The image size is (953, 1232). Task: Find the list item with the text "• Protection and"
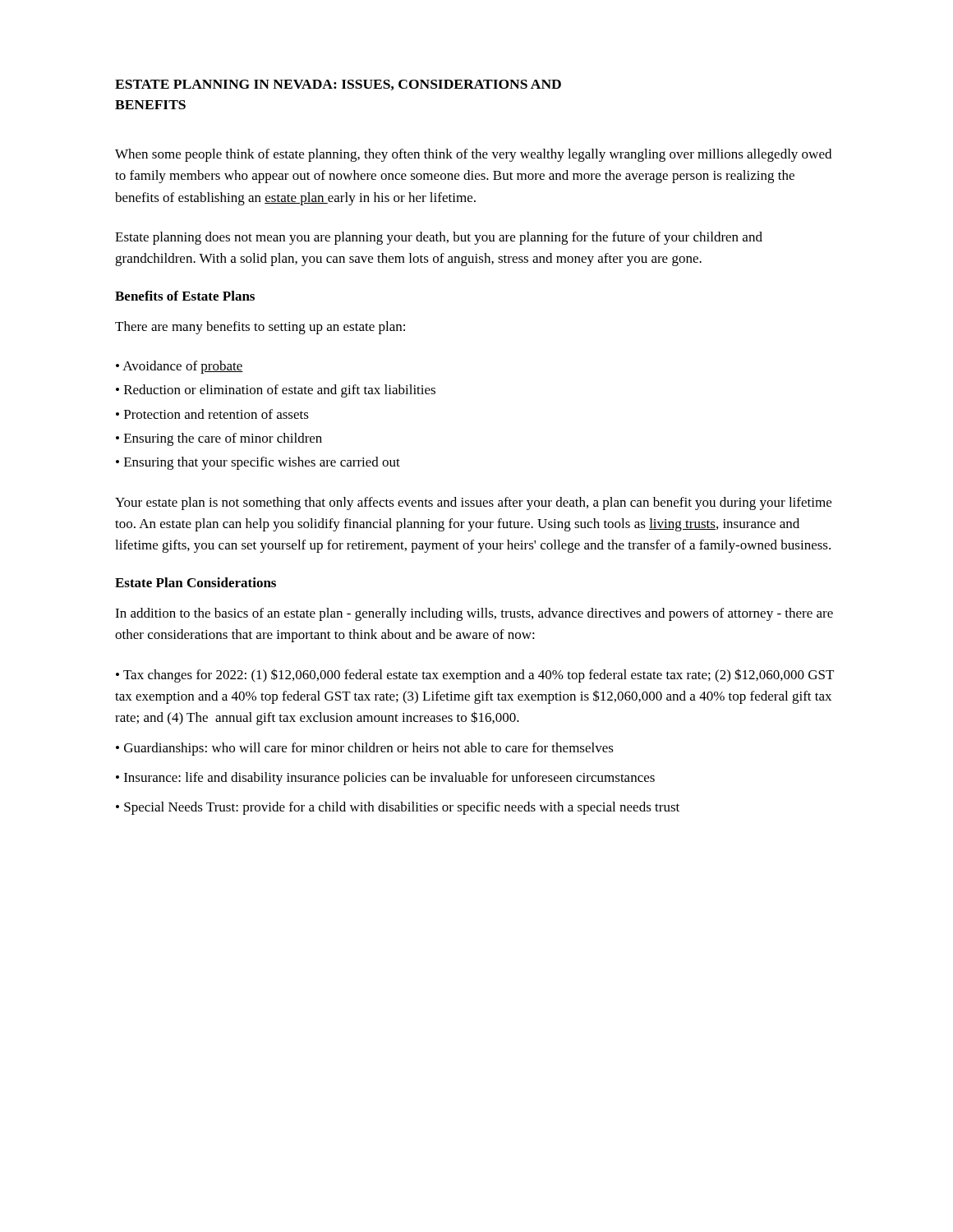[x=212, y=414]
